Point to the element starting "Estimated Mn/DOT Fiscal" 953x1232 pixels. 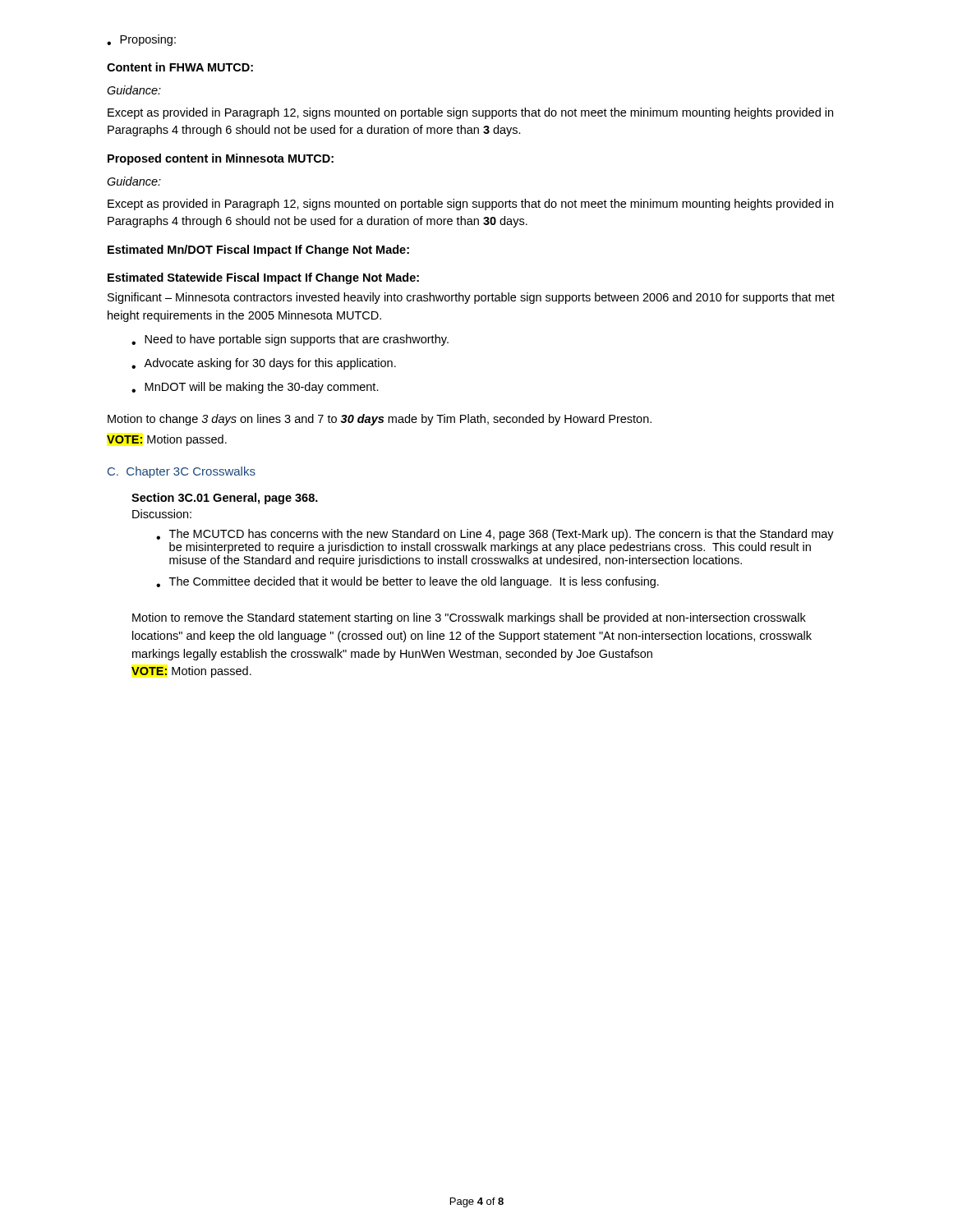pyautogui.click(x=258, y=250)
